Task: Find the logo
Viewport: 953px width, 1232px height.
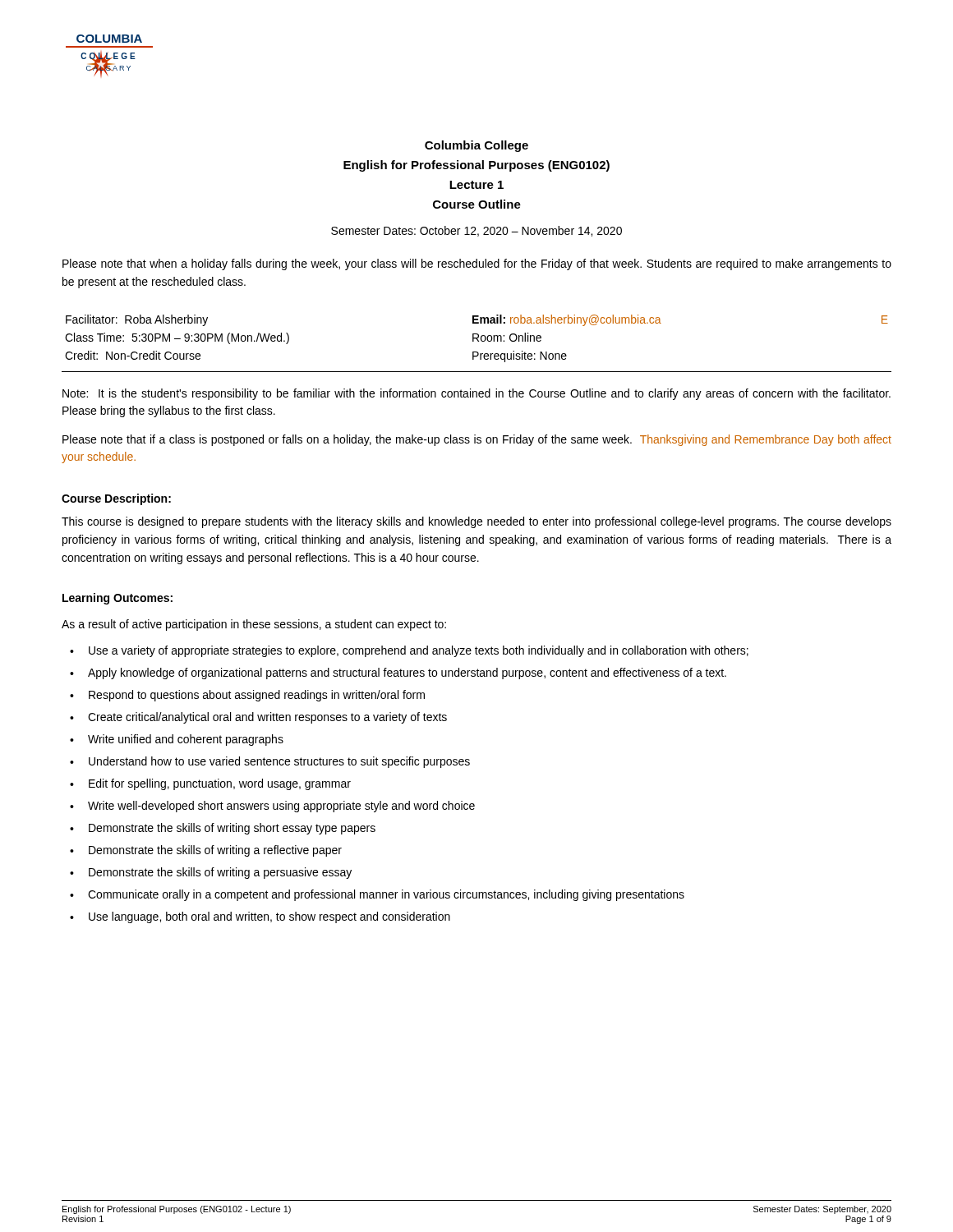Action: coord(111,63)
